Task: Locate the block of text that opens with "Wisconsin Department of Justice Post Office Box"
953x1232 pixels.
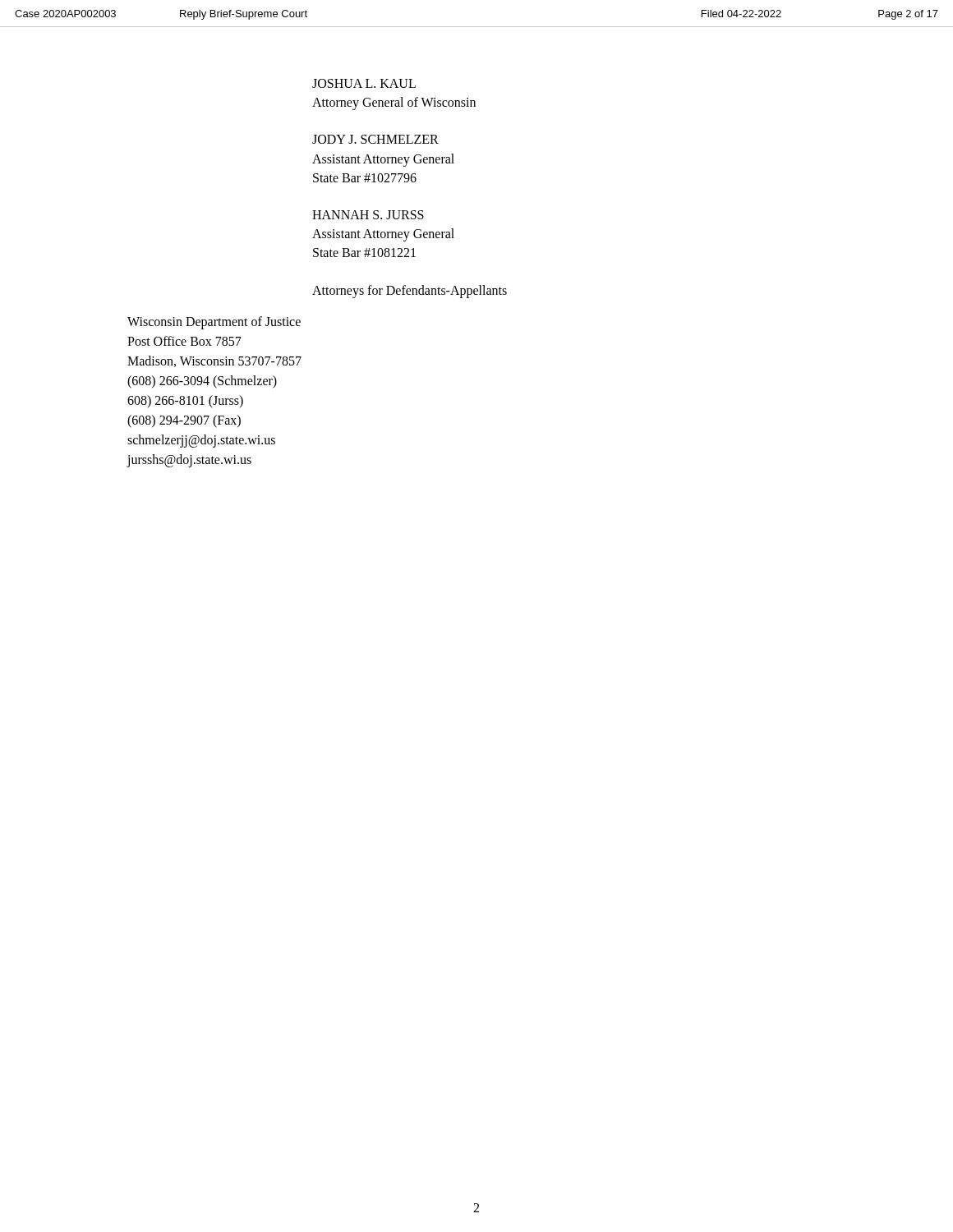Action: click(214, 391)
